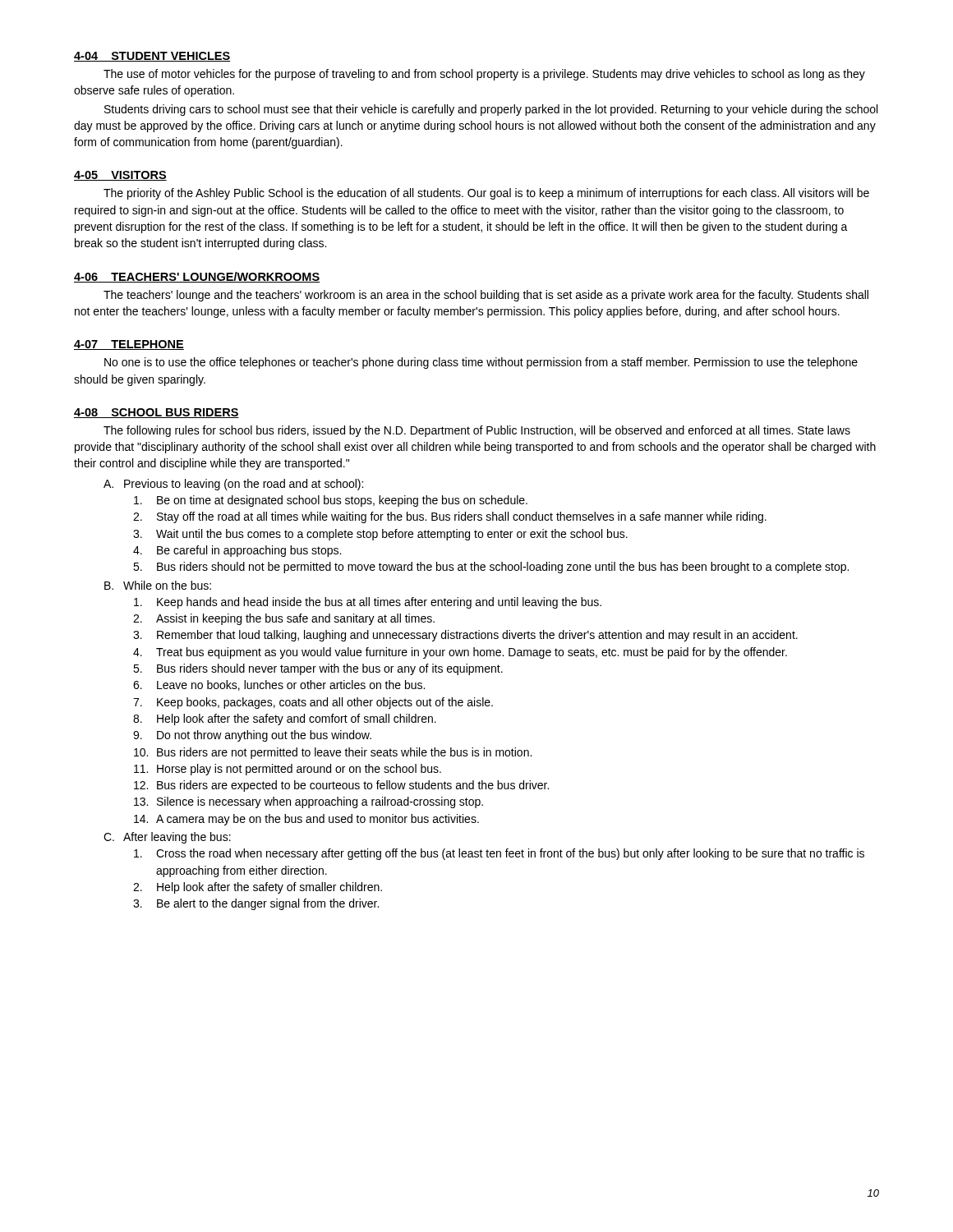Screen dimensions: 1232x953
Task: Select the list item with the text "Keep hands and head inside the bus"
Action: coord(506,602)
